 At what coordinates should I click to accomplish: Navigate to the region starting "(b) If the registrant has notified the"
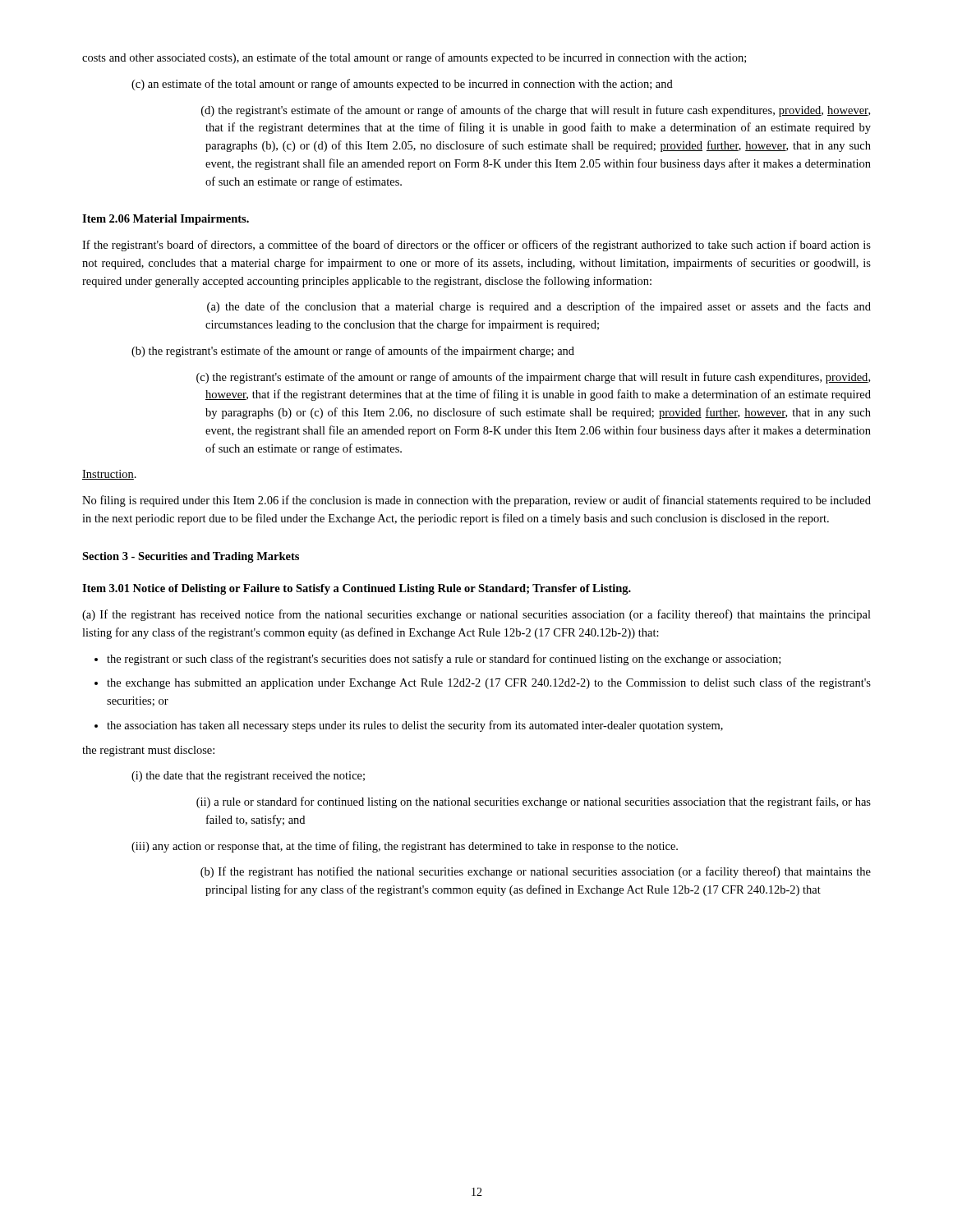[501, 881]
